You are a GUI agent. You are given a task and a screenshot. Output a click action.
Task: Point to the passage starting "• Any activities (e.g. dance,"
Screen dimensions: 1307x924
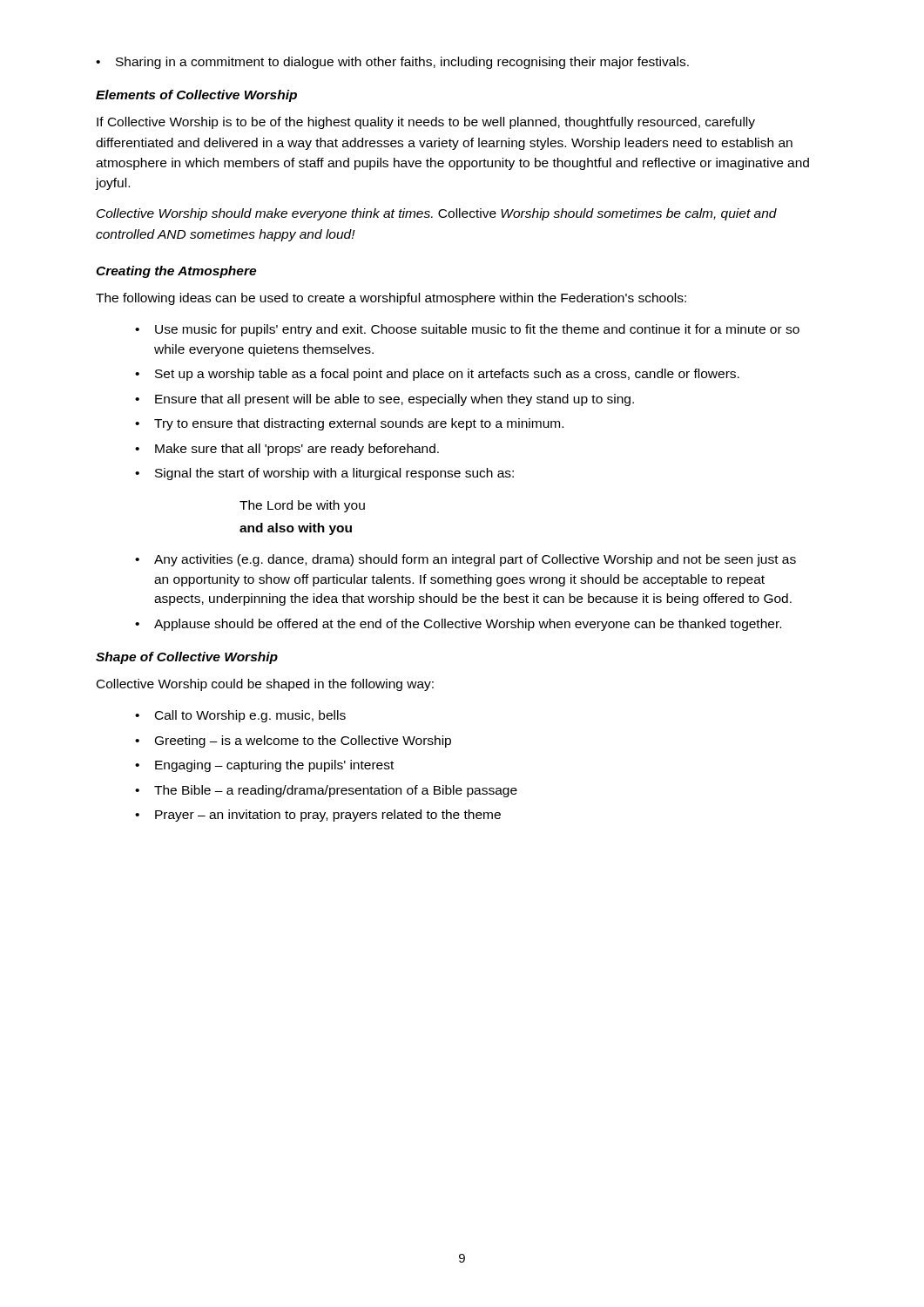click(473, 579)
